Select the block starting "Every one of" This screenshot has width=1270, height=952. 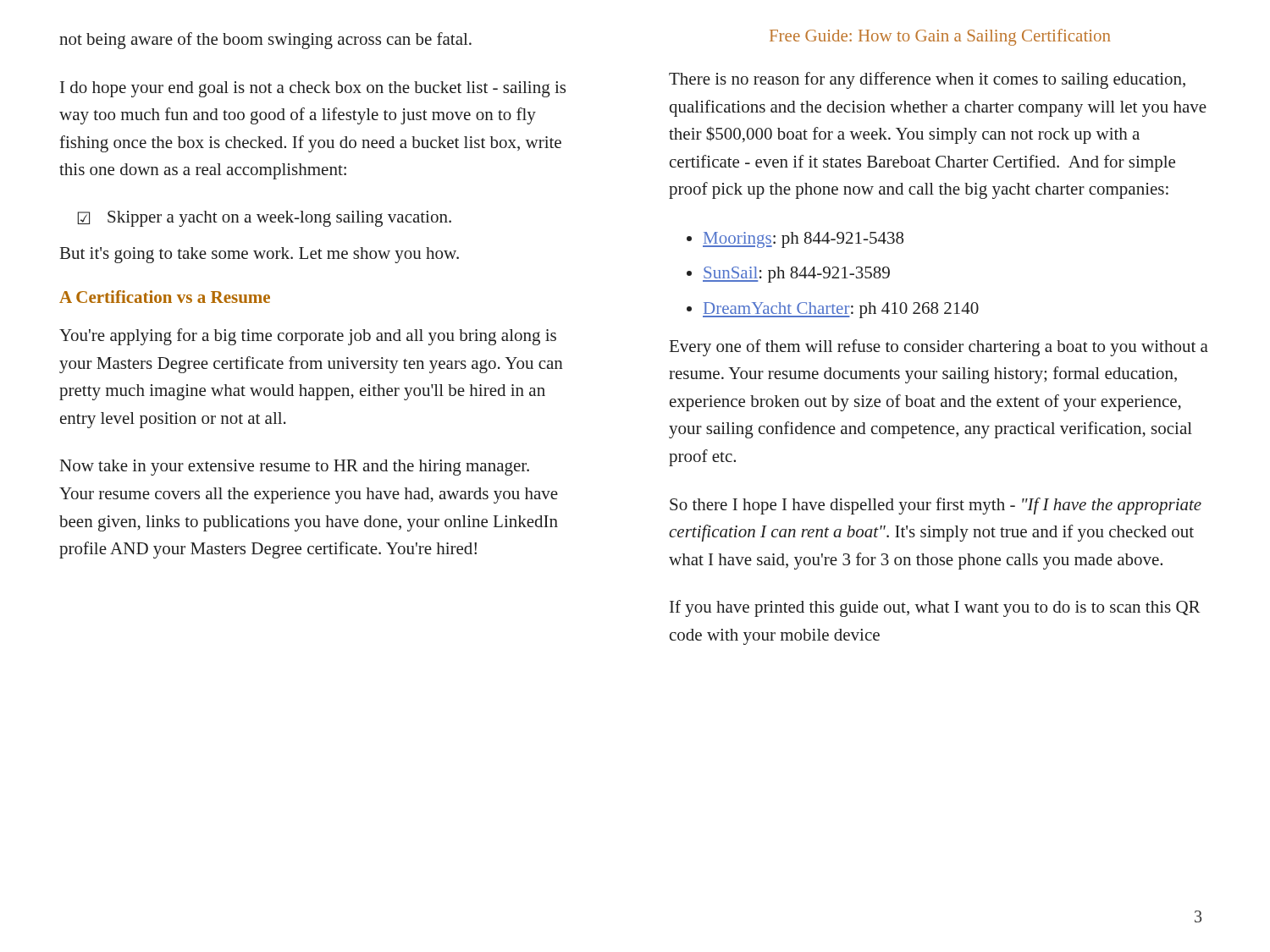point(938,401)
